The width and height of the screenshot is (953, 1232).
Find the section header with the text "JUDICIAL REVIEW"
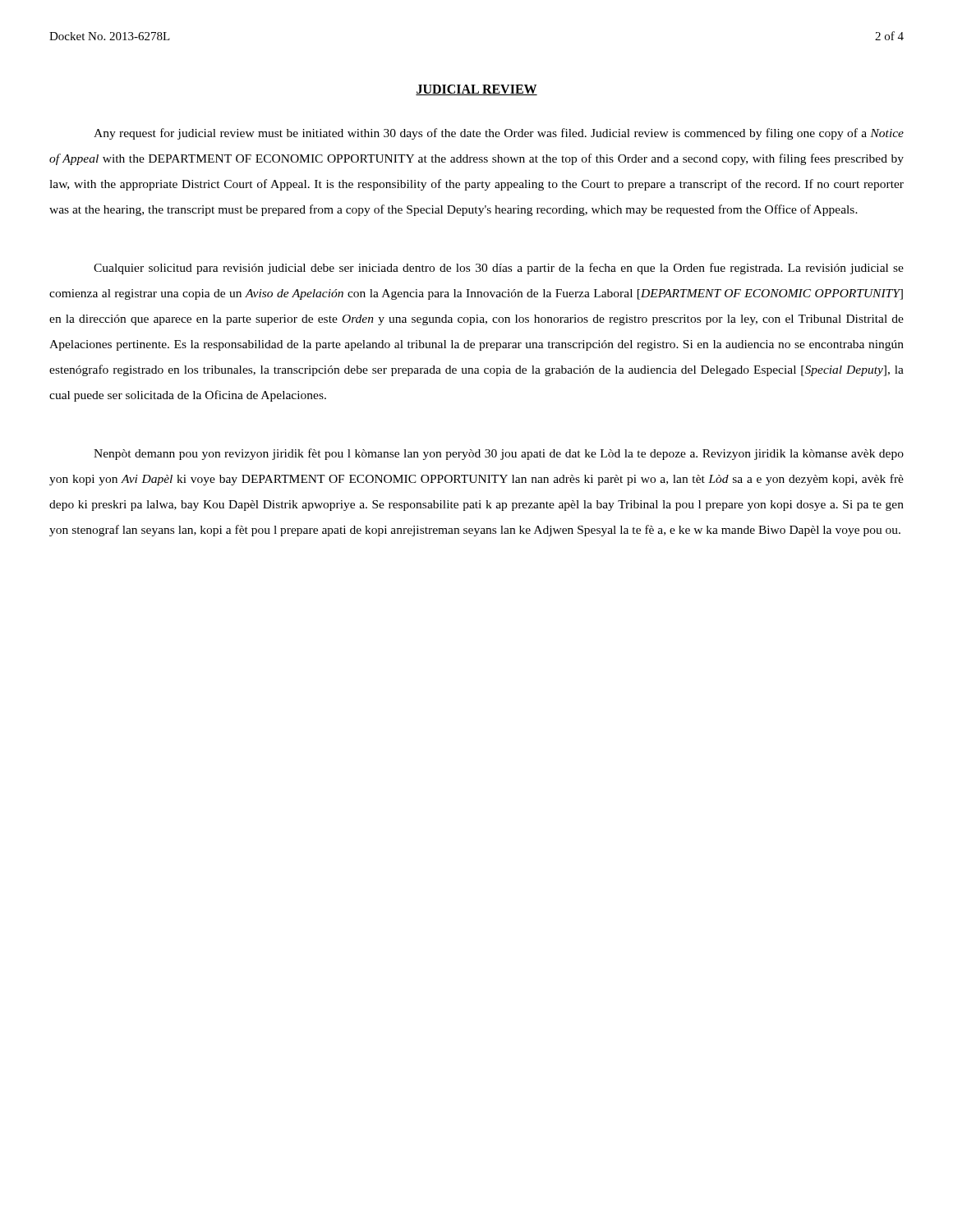click(476, 89)
